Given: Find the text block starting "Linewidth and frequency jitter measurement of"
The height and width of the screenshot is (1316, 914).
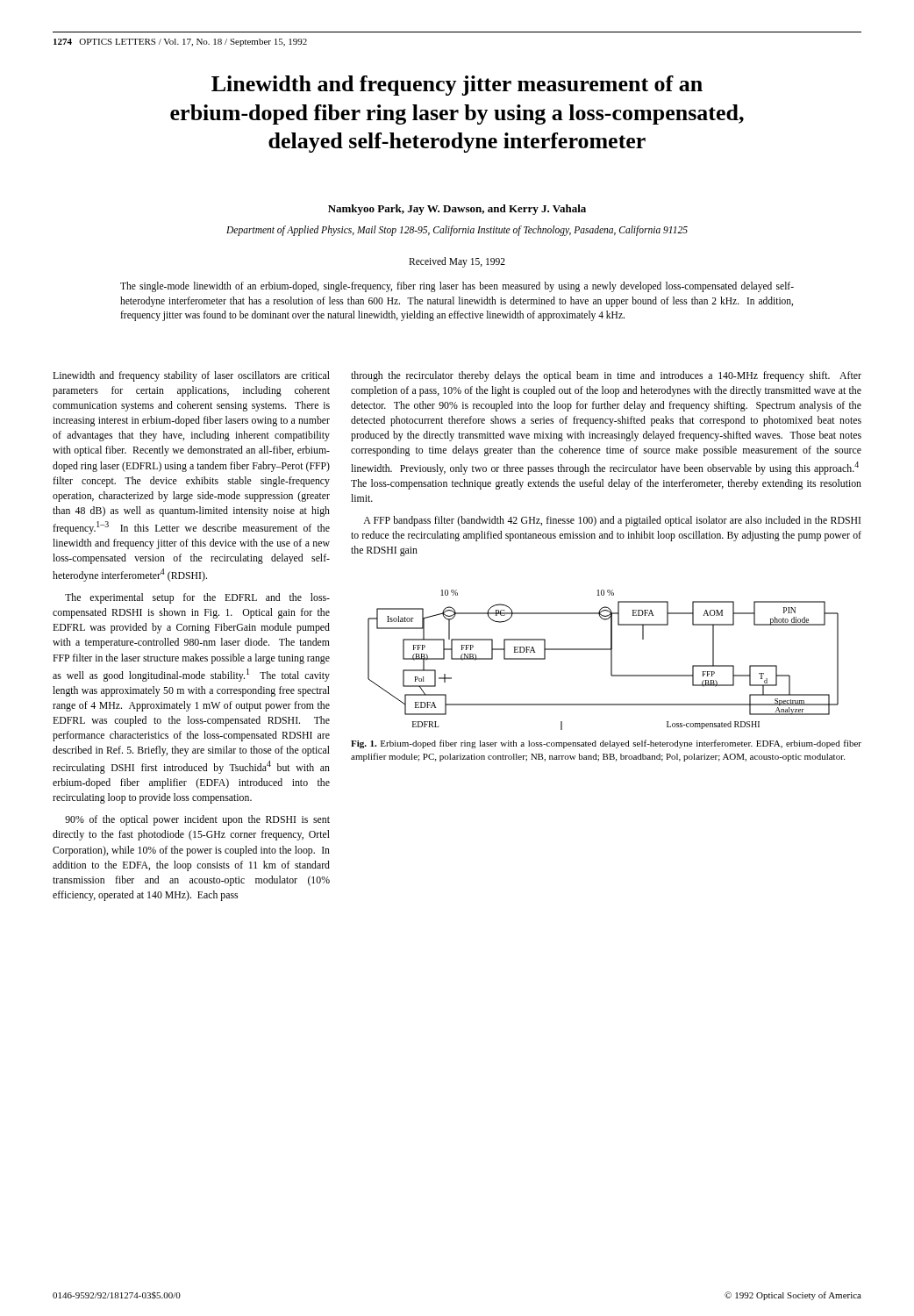Looking at the screenshot, I should pyautogui.click(x=457, y=113).
